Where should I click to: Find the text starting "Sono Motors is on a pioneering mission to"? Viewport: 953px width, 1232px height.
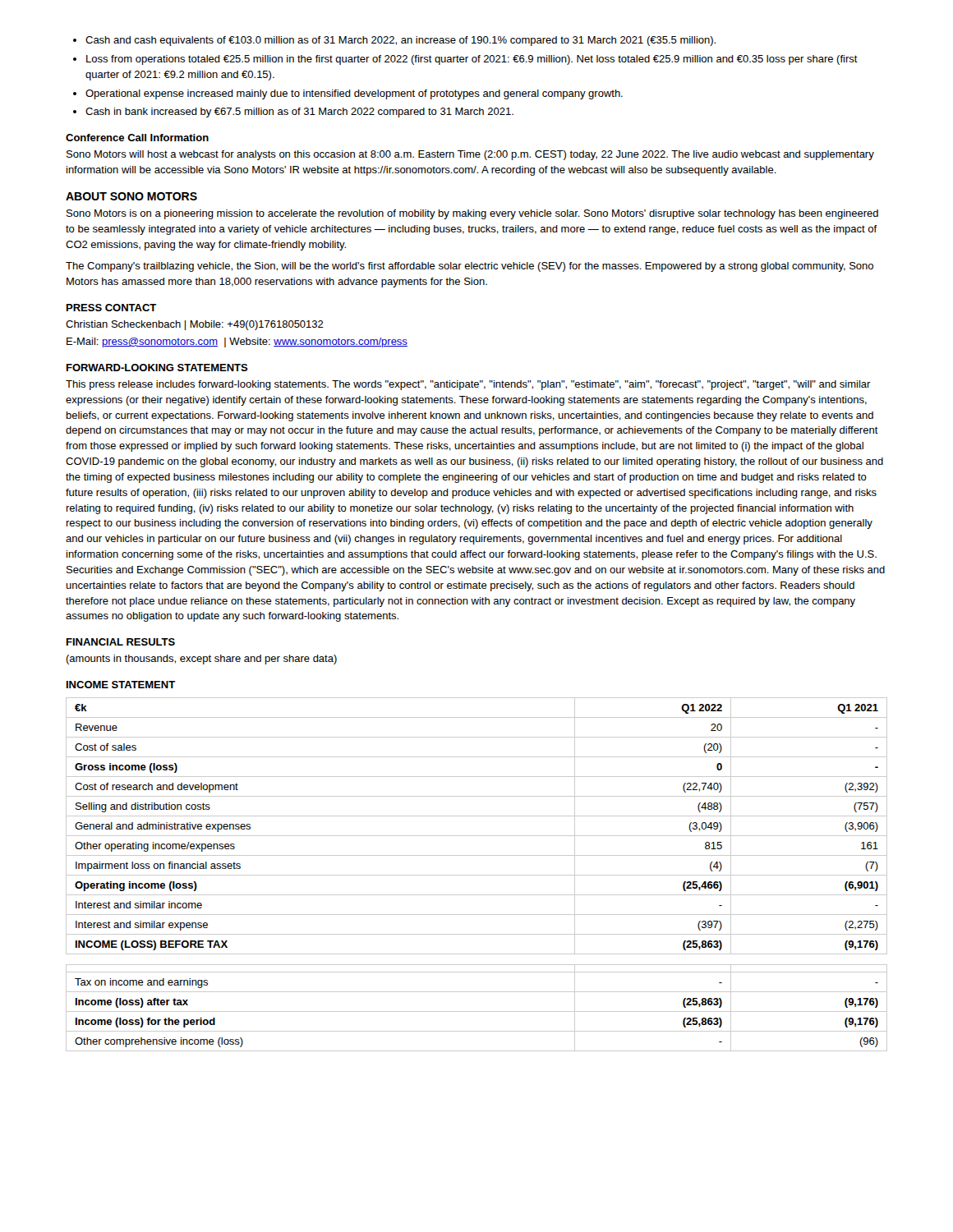point(472,214)
